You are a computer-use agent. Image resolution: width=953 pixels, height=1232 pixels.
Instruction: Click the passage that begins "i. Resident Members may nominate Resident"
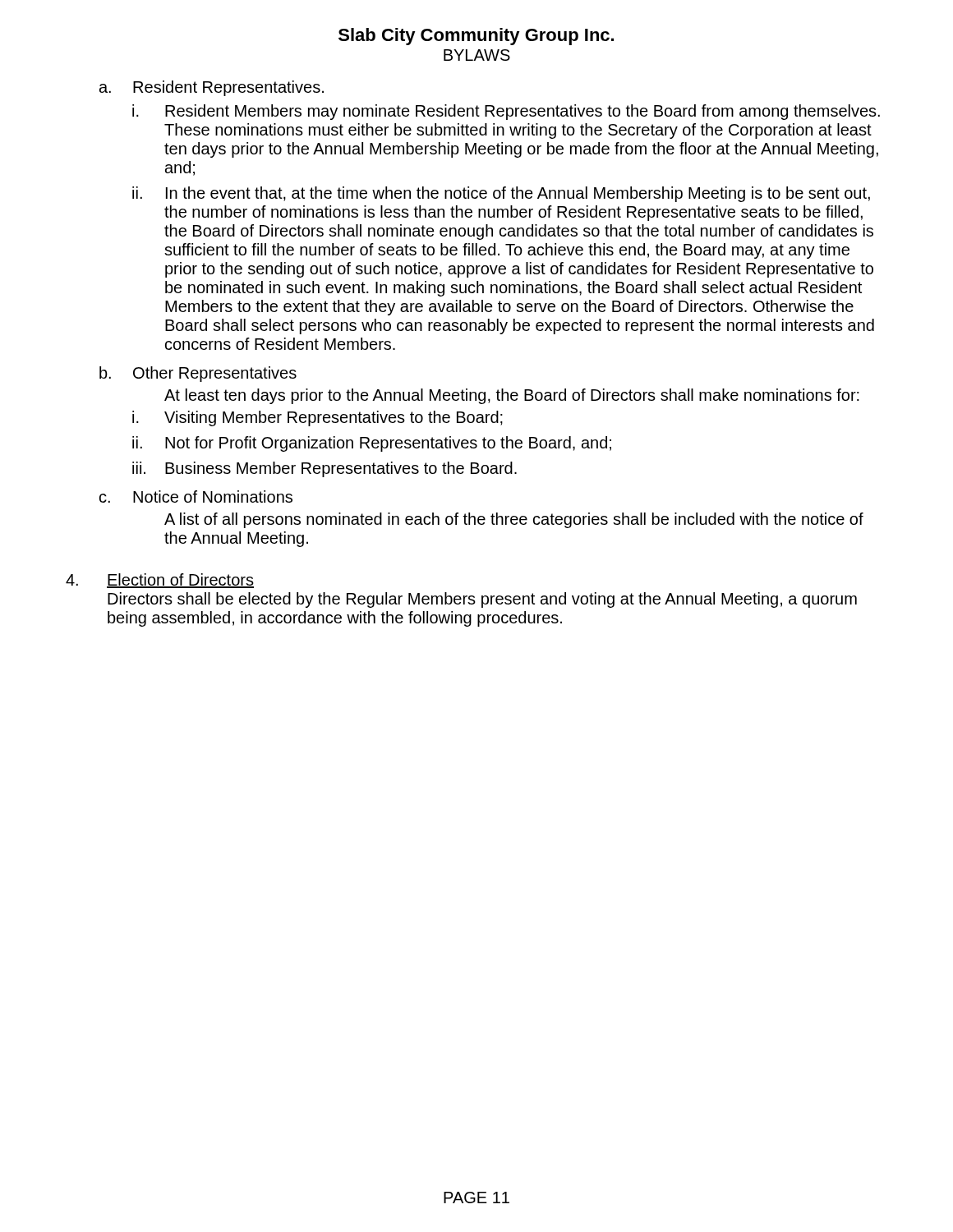pos(509,140)
